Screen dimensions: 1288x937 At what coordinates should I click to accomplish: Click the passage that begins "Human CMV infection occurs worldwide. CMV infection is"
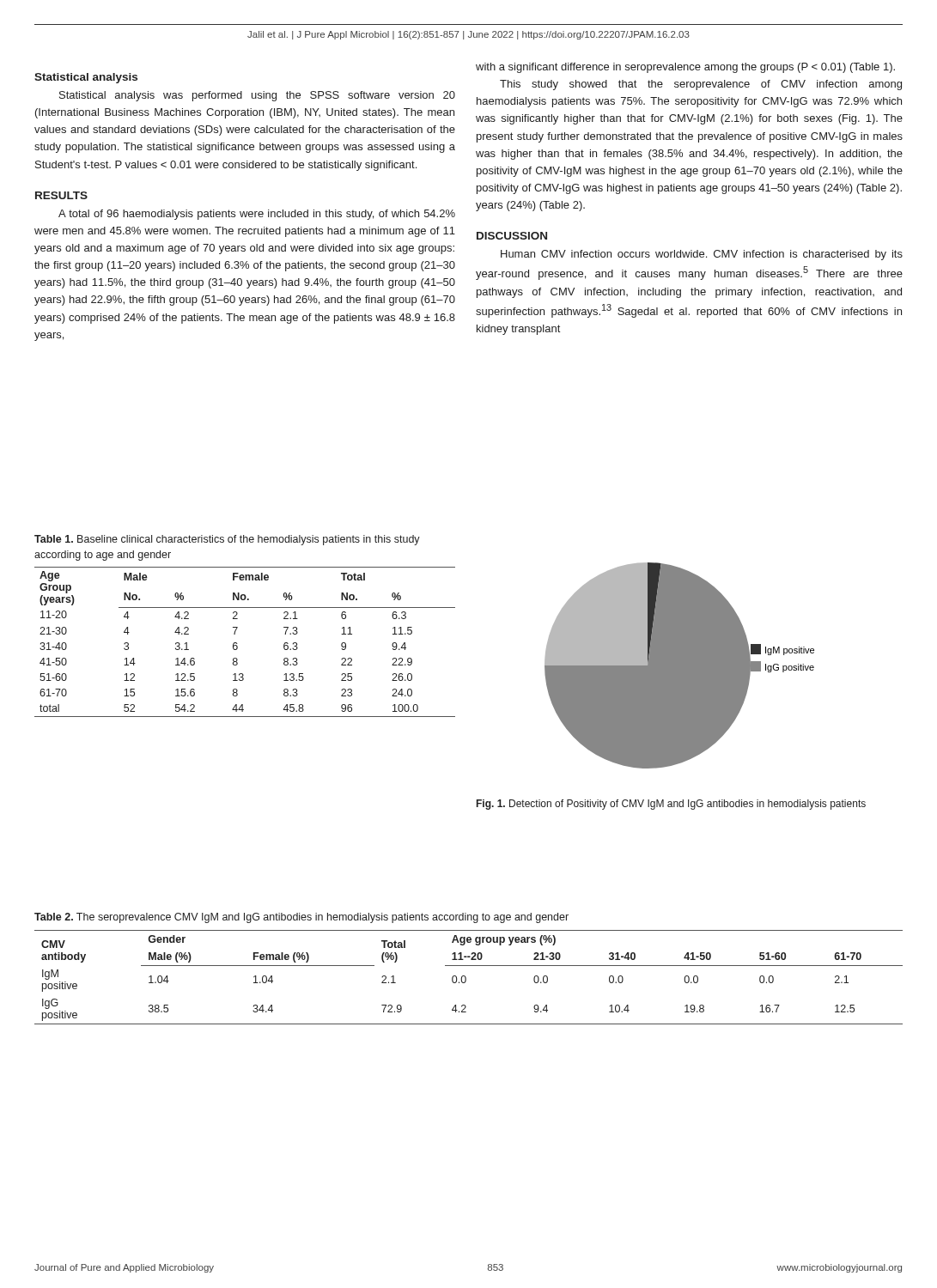tap(689, 291)
